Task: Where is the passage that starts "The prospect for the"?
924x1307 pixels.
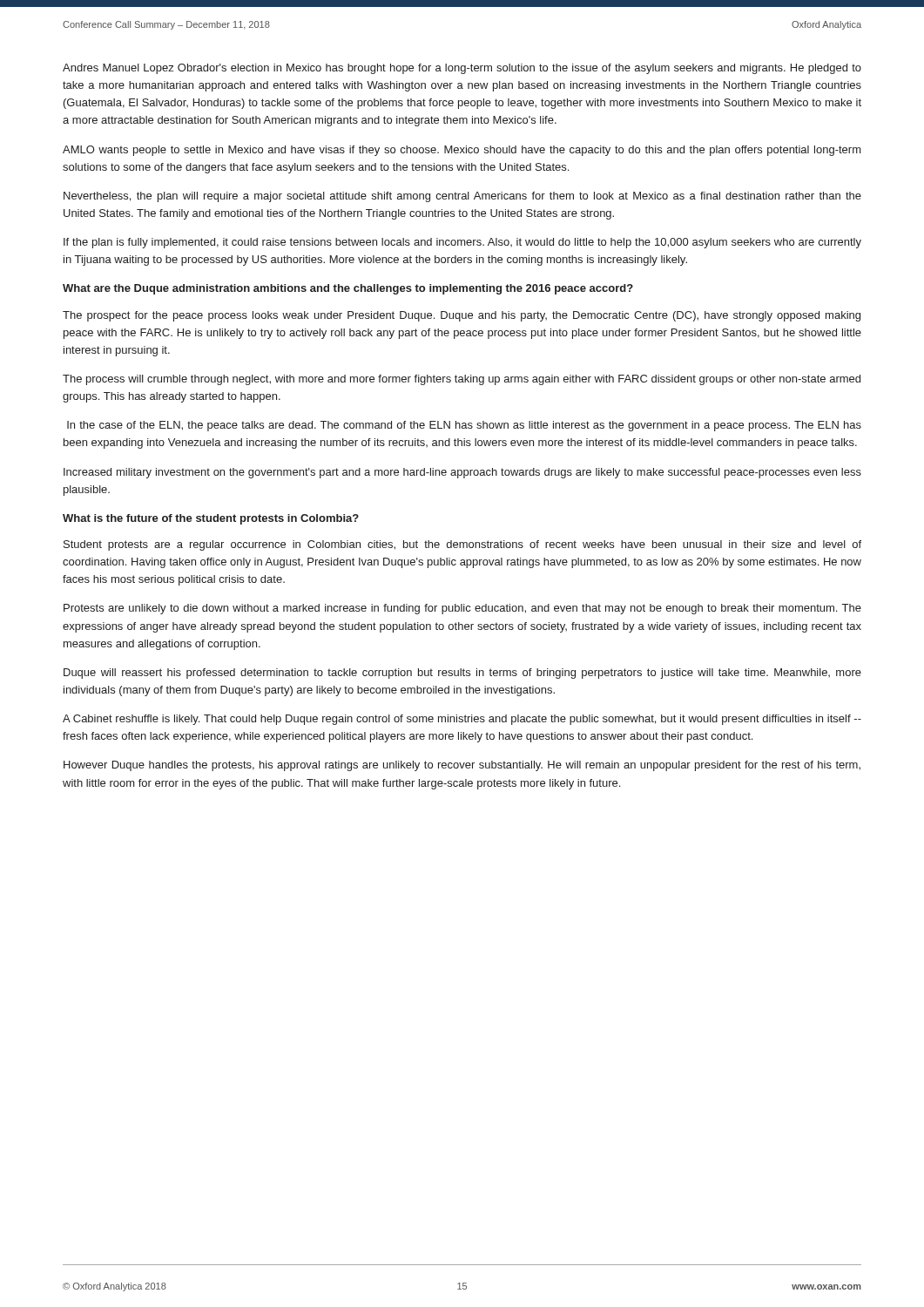Action: [x=462, y=332]
